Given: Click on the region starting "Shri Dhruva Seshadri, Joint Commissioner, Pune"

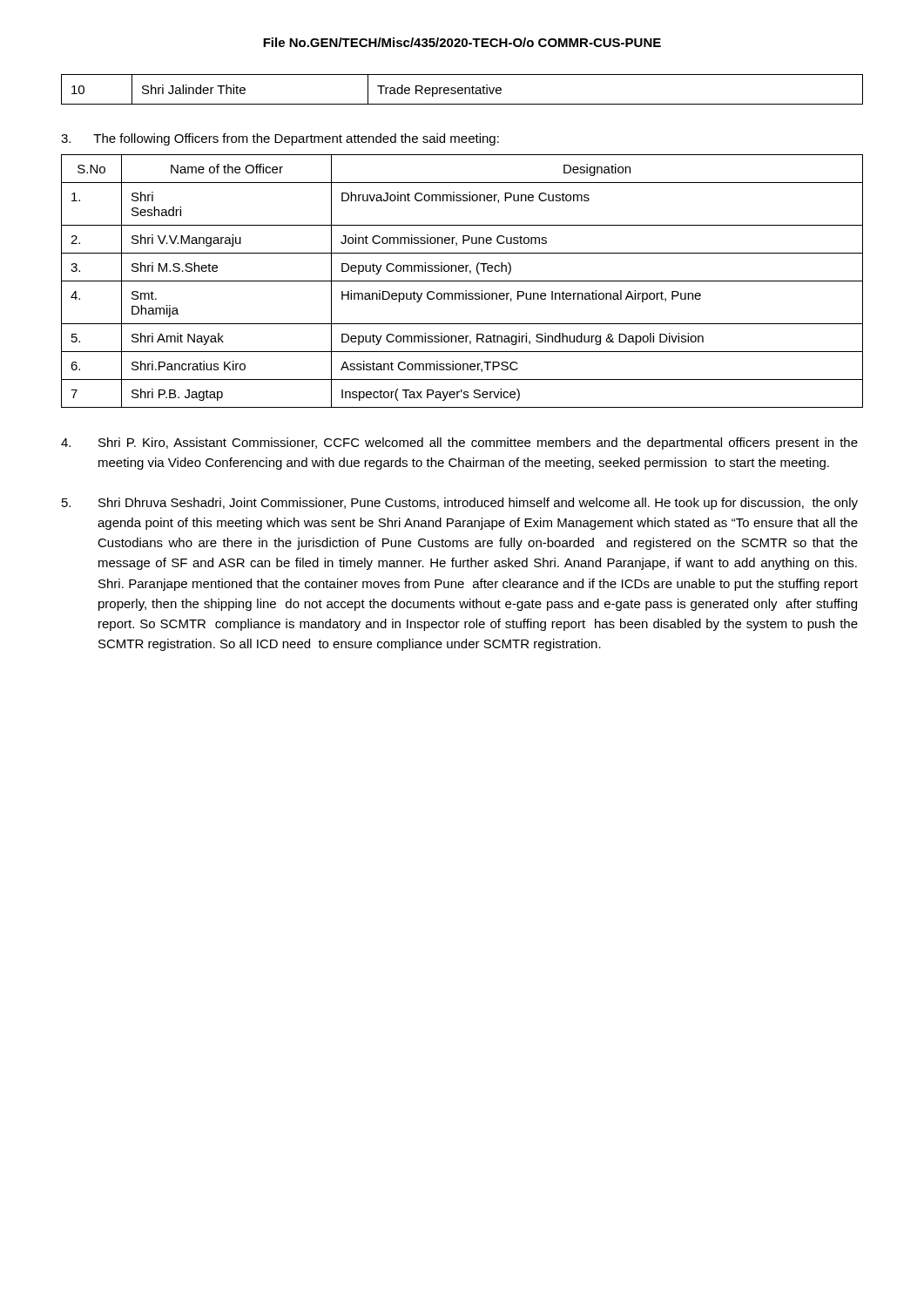Looking at the screenshot, I should 459,573.
